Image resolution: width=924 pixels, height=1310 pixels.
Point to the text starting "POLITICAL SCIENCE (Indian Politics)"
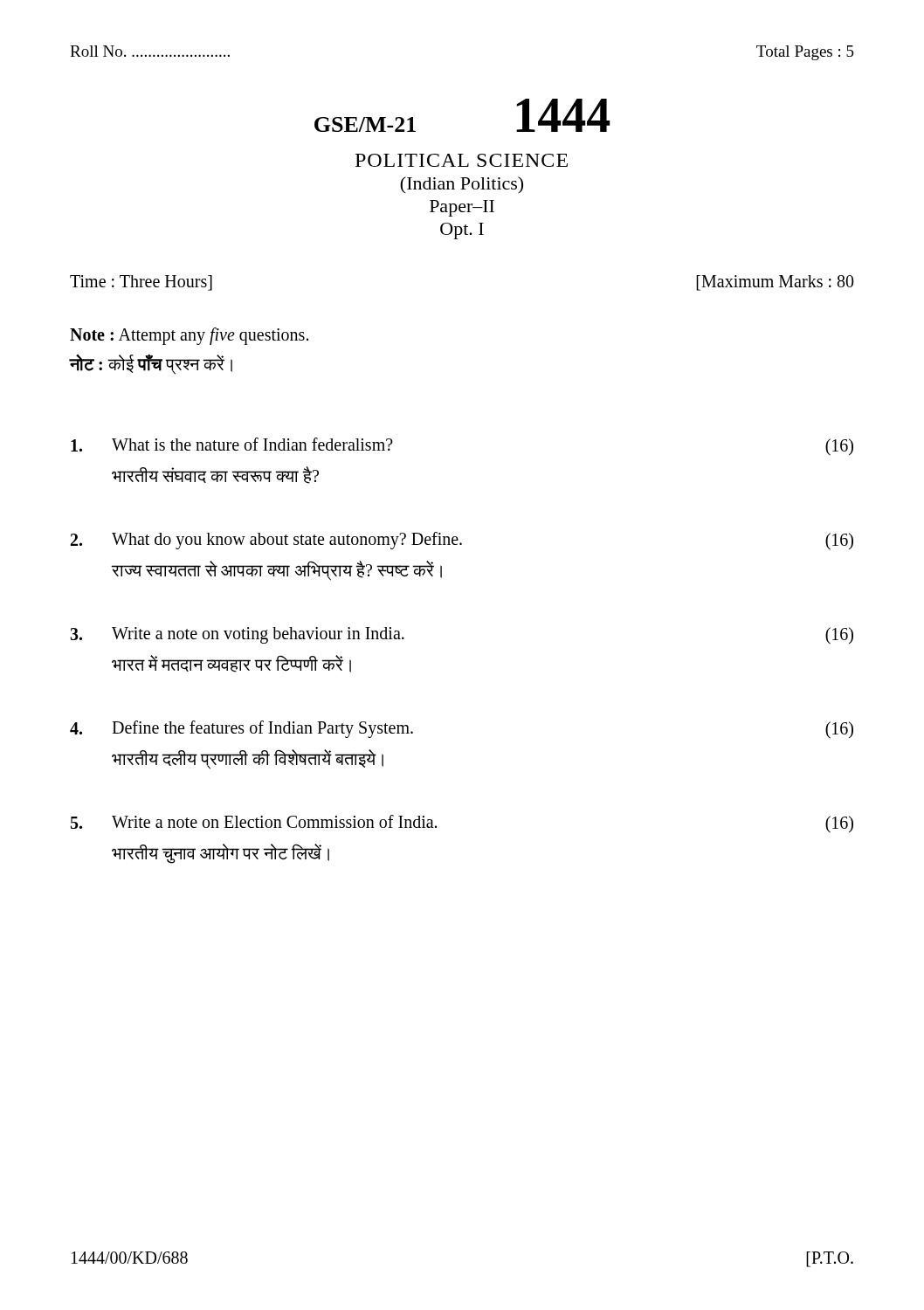click(x=462, y=194)
